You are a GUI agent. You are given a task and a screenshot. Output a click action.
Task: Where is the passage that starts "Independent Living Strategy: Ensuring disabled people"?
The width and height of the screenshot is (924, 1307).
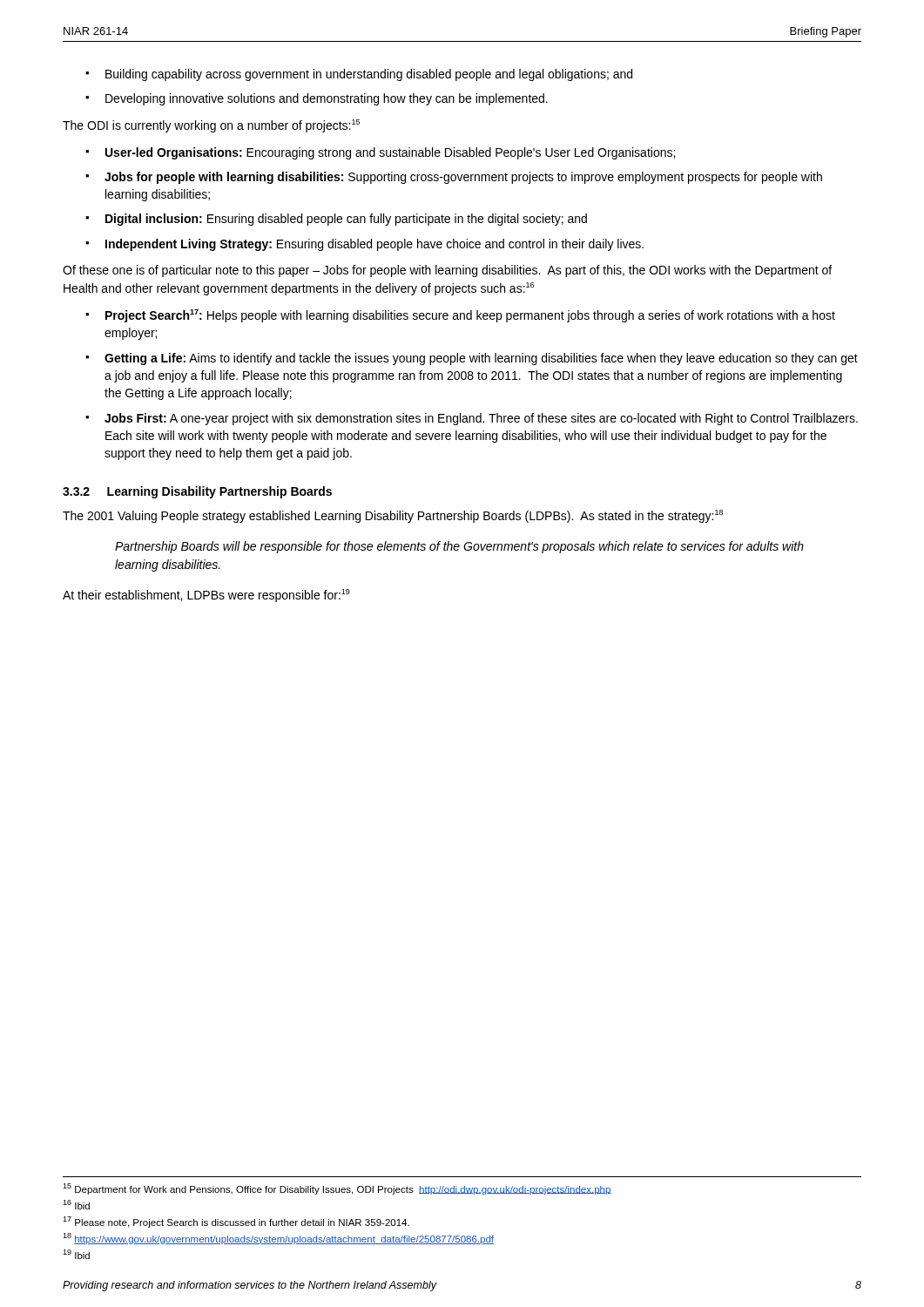[x=475, y=244]
